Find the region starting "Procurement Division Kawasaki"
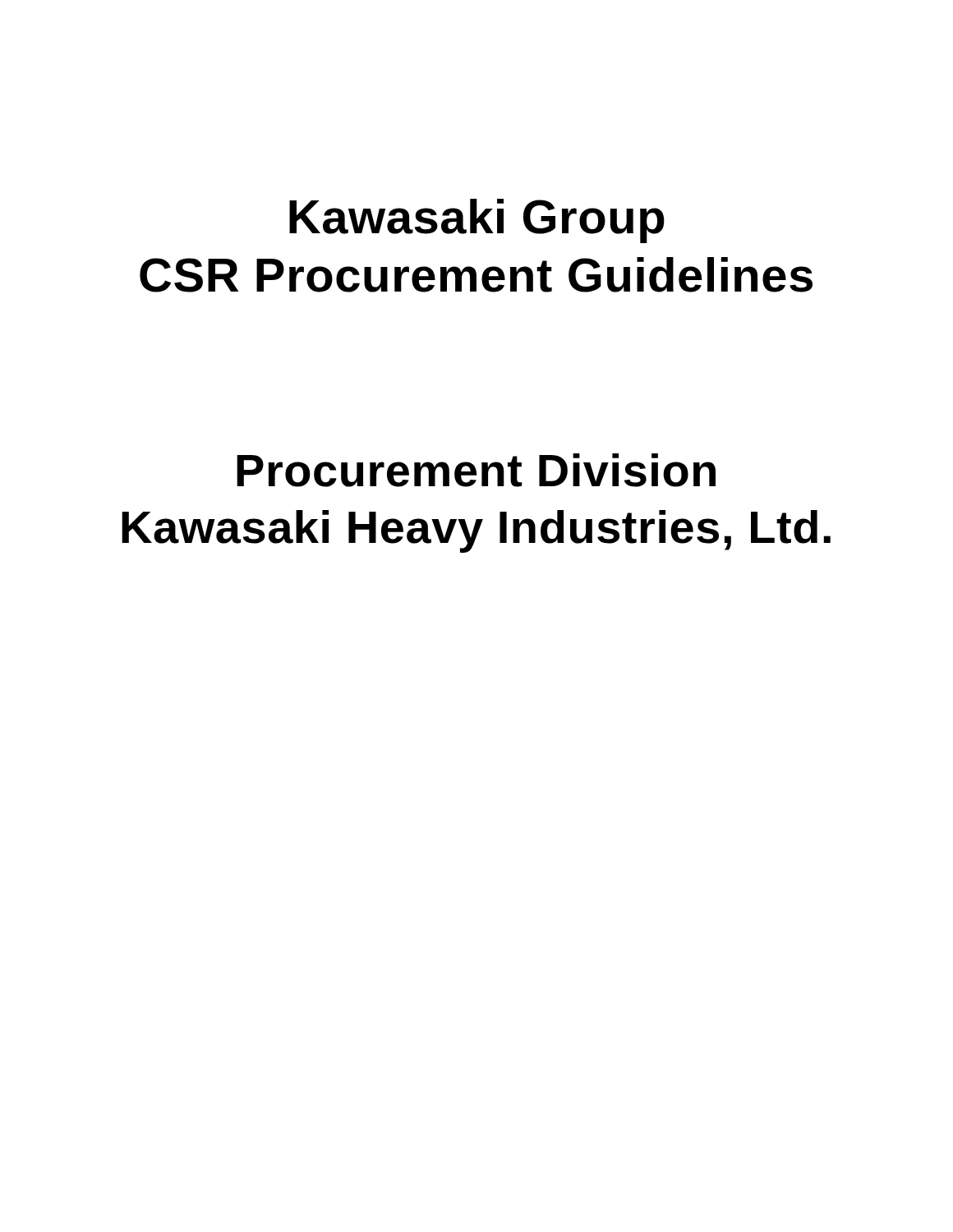Screen dimensions: 1232x953 pyautogui.click(x=476, y=499)
